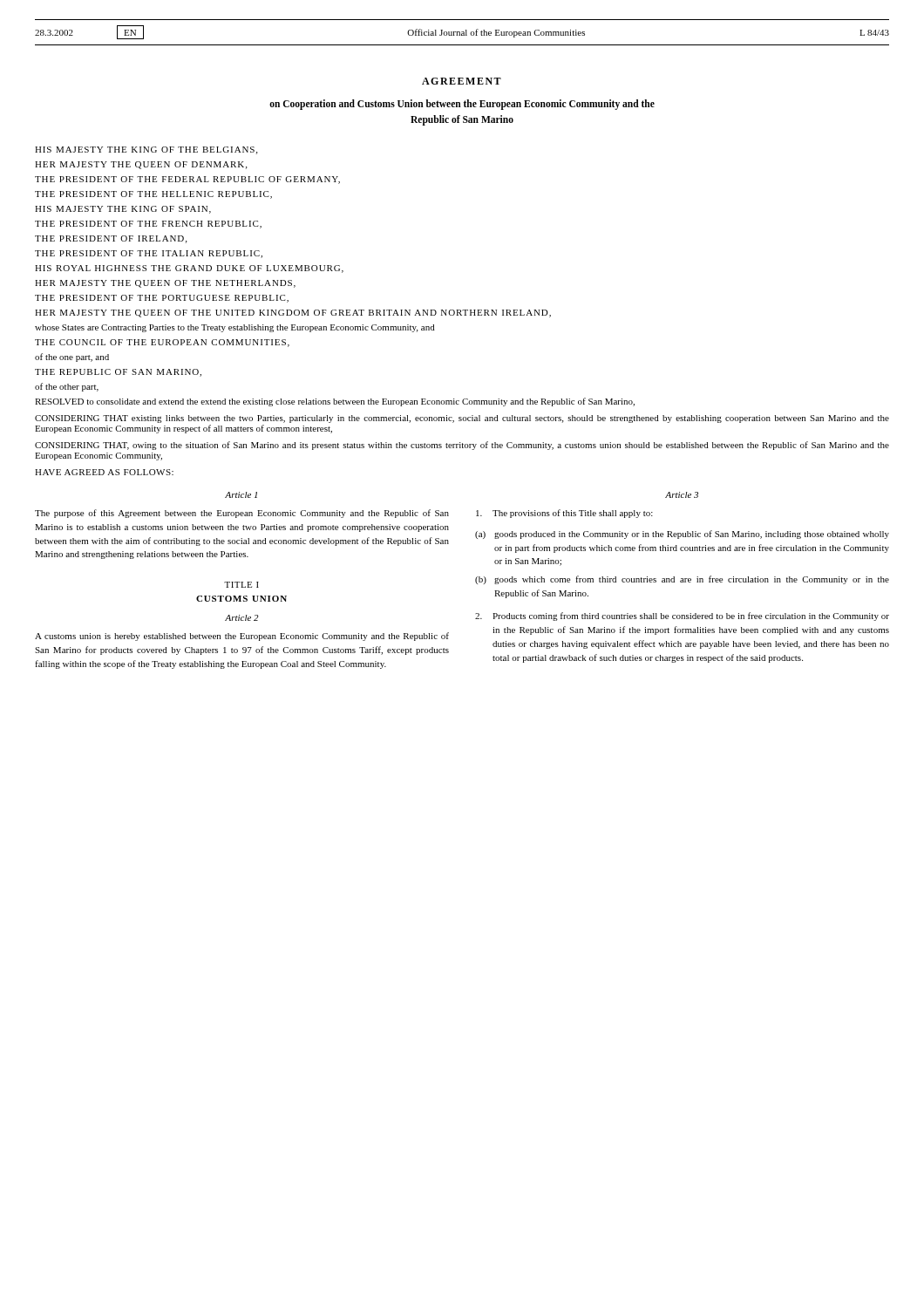The width and height of the screenshot is (924, 1308).
Task: Find "CUSTOMS UNION" on this page
Action: [242, 599]
